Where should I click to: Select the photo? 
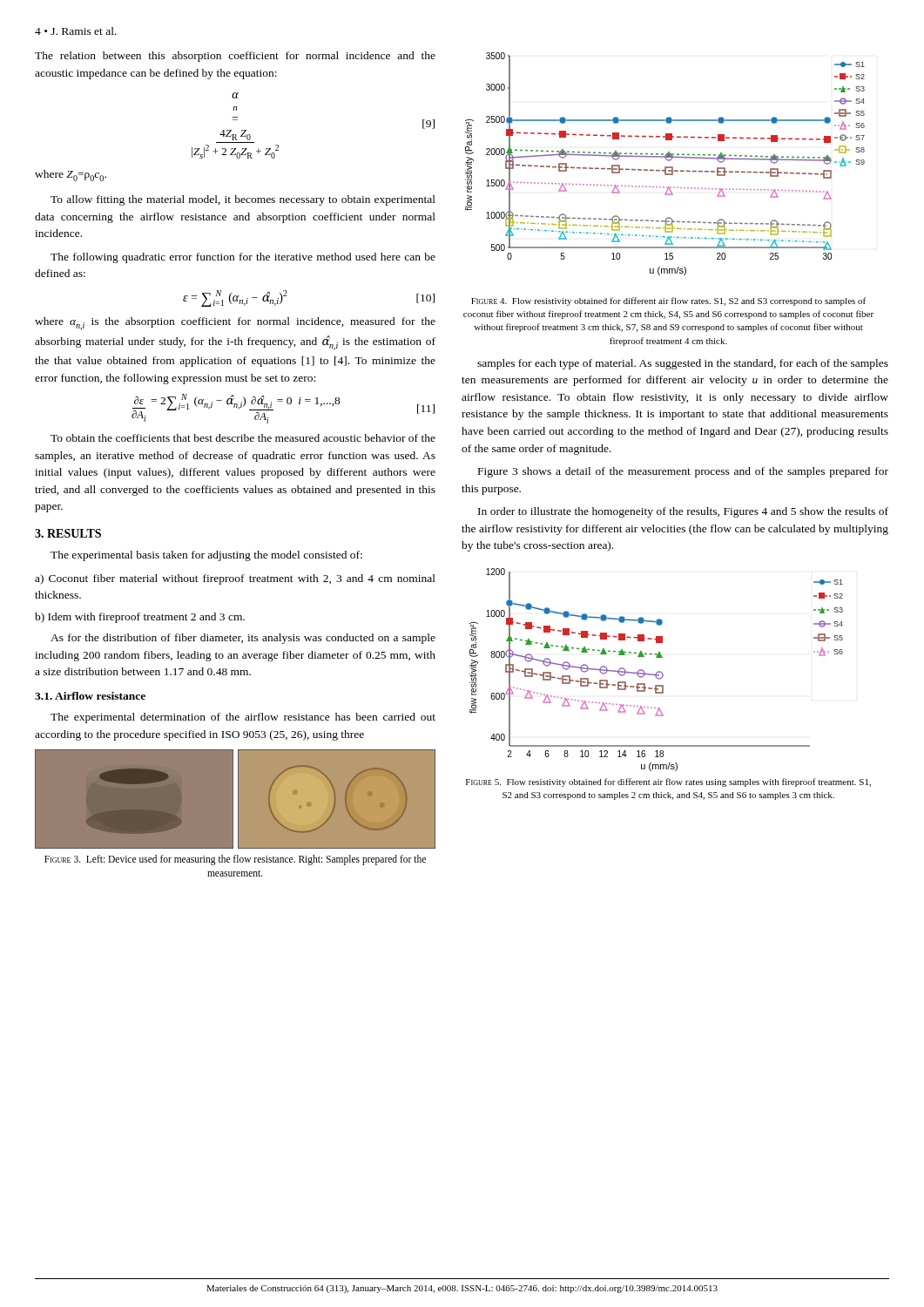235,799
